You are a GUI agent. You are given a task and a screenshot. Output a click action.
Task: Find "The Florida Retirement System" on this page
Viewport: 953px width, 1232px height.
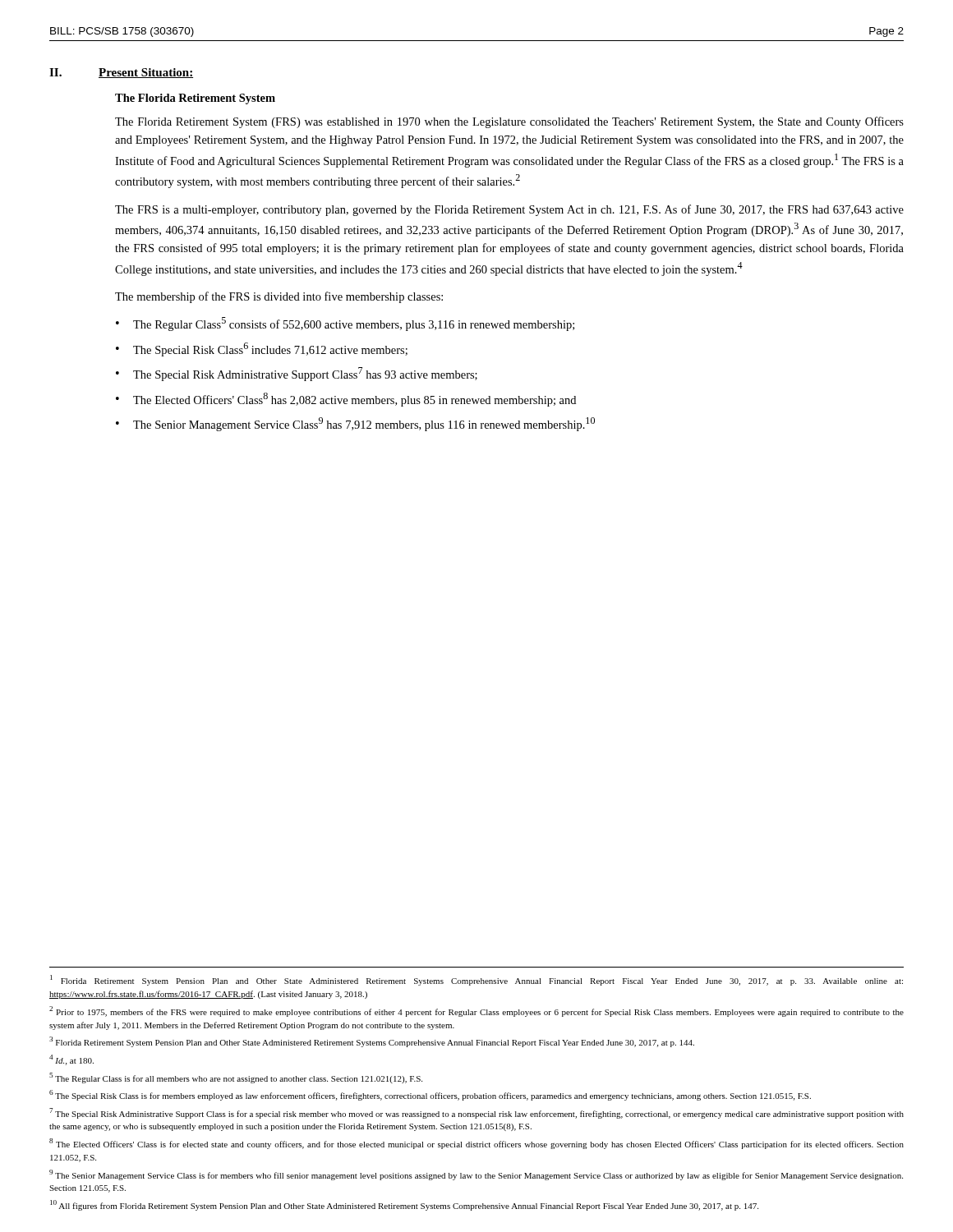click(x=195, y=98)
